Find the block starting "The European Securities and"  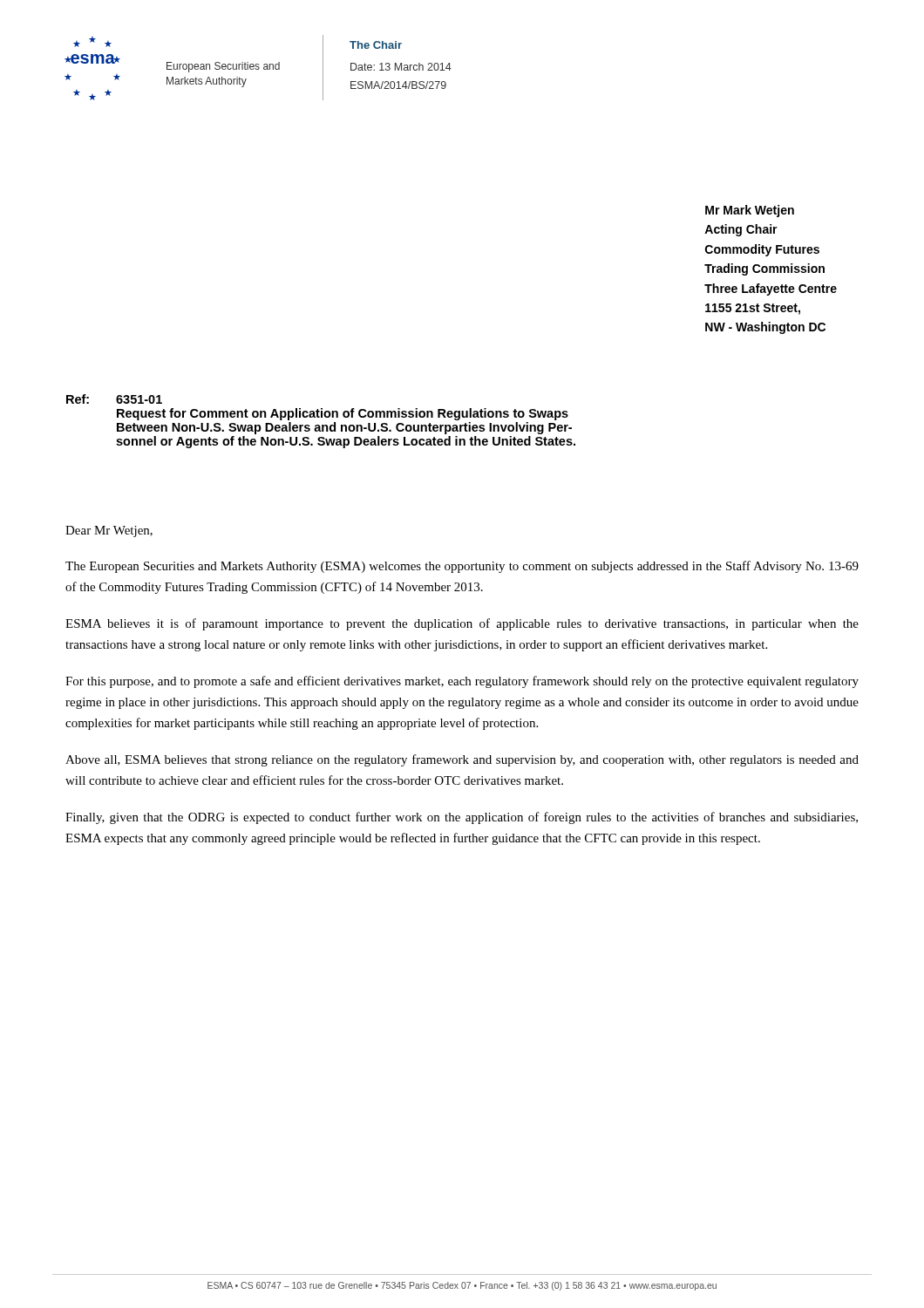(462, 576)
